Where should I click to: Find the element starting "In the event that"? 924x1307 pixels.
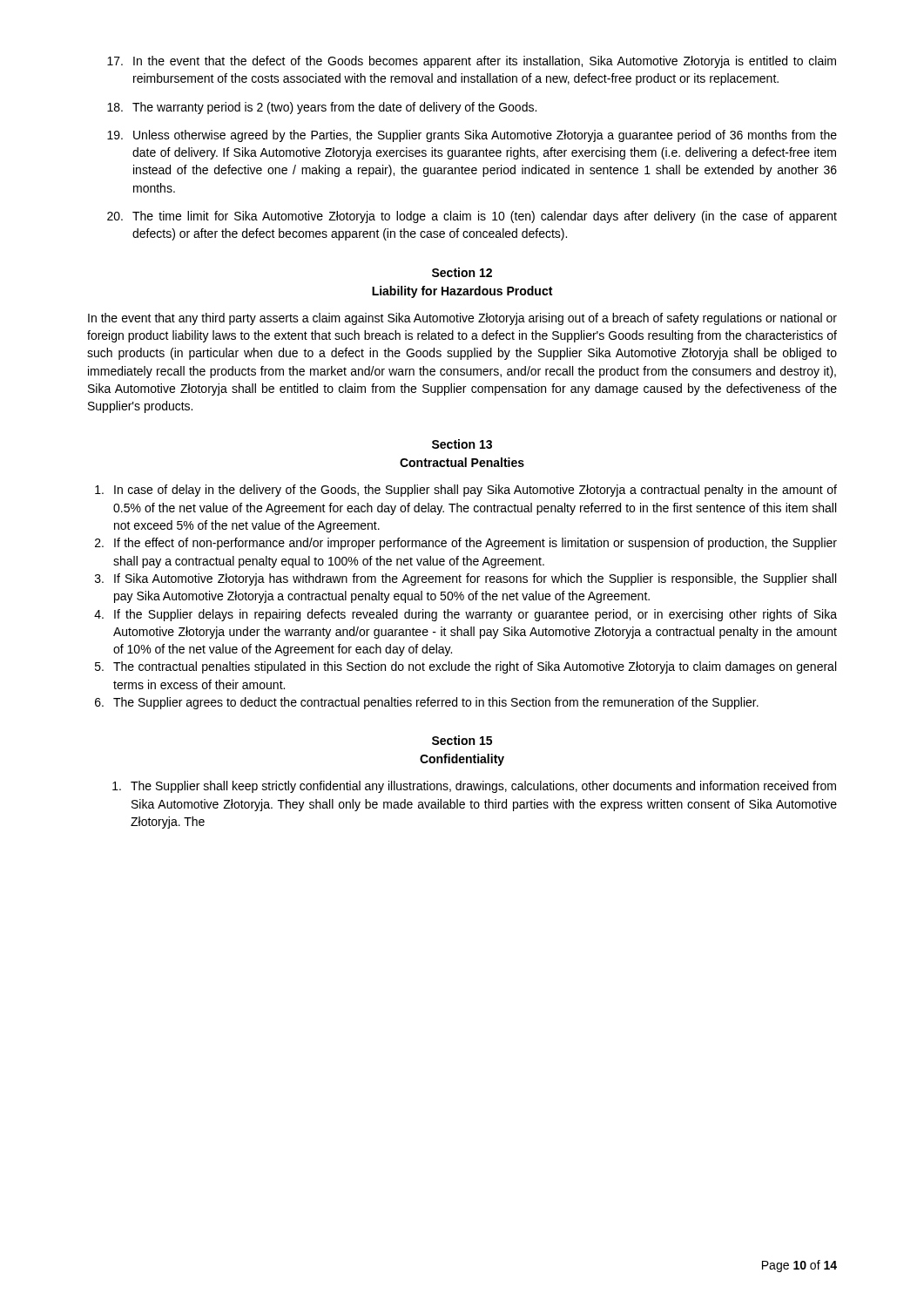462,362
